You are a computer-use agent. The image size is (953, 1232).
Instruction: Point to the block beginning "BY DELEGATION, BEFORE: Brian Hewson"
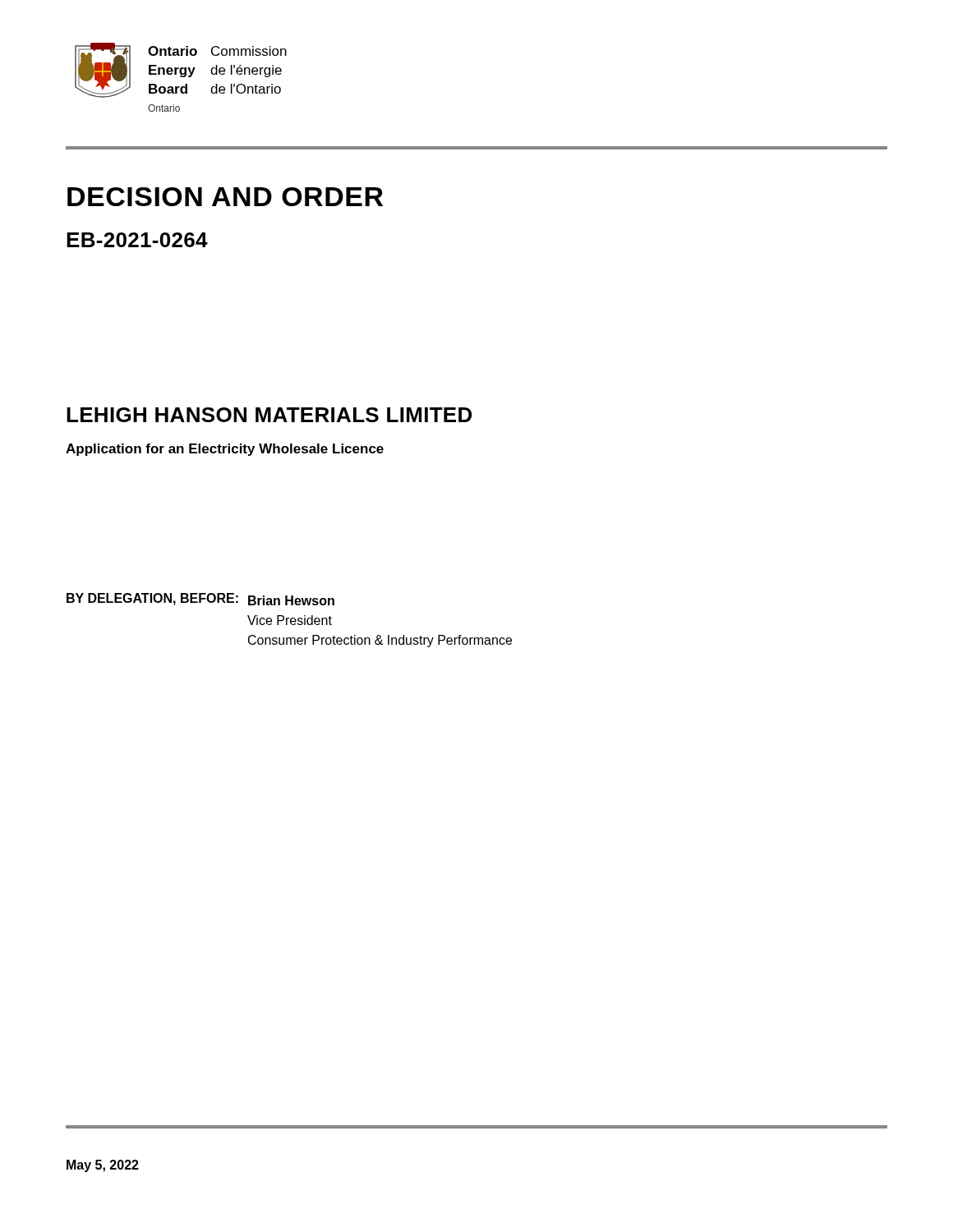click(289, 621)
